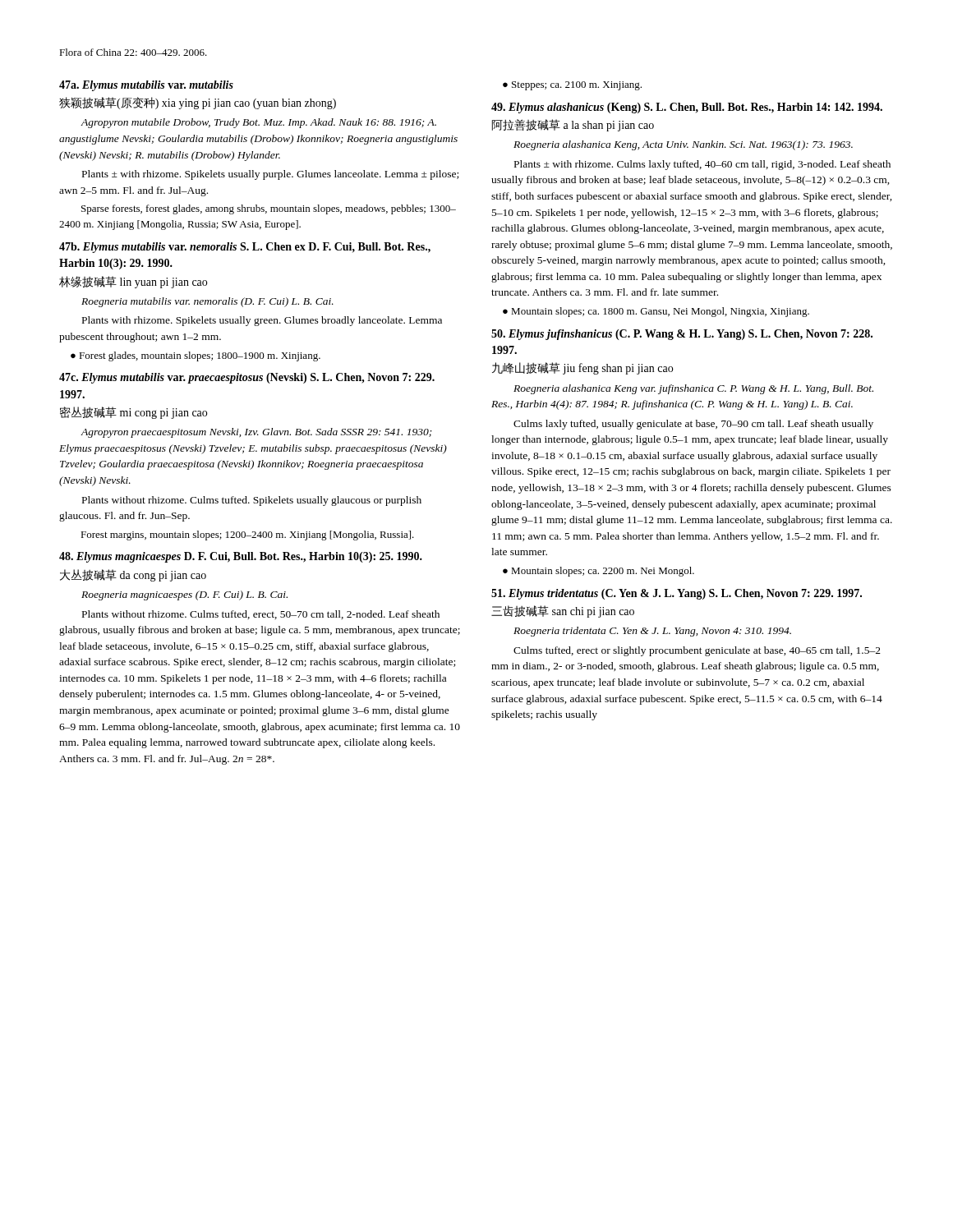Select the text containing "三齿披碱草 san chi pi jian cao"

(563, 611)
